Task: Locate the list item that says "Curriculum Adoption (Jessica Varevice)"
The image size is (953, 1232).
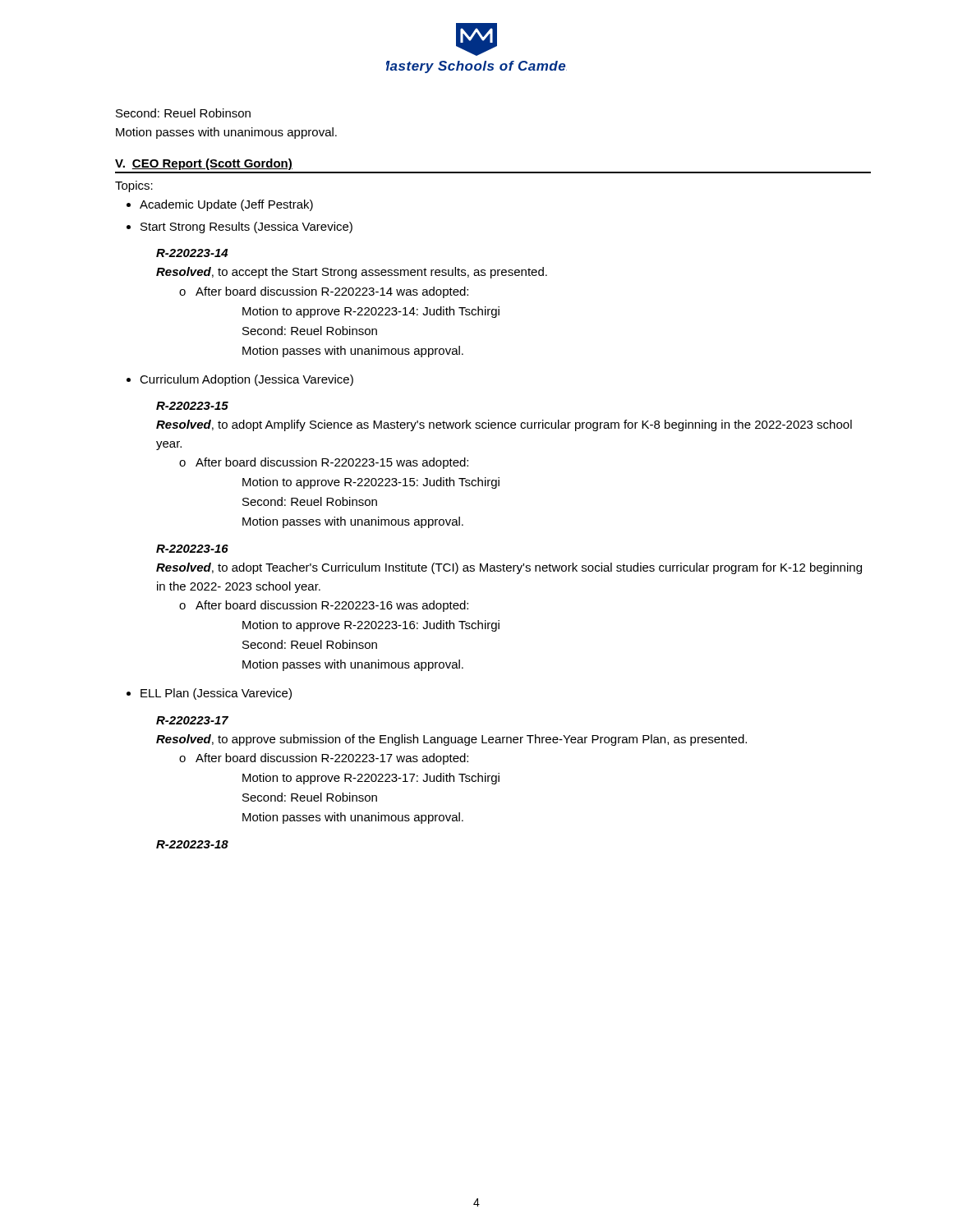Action: 247,379
